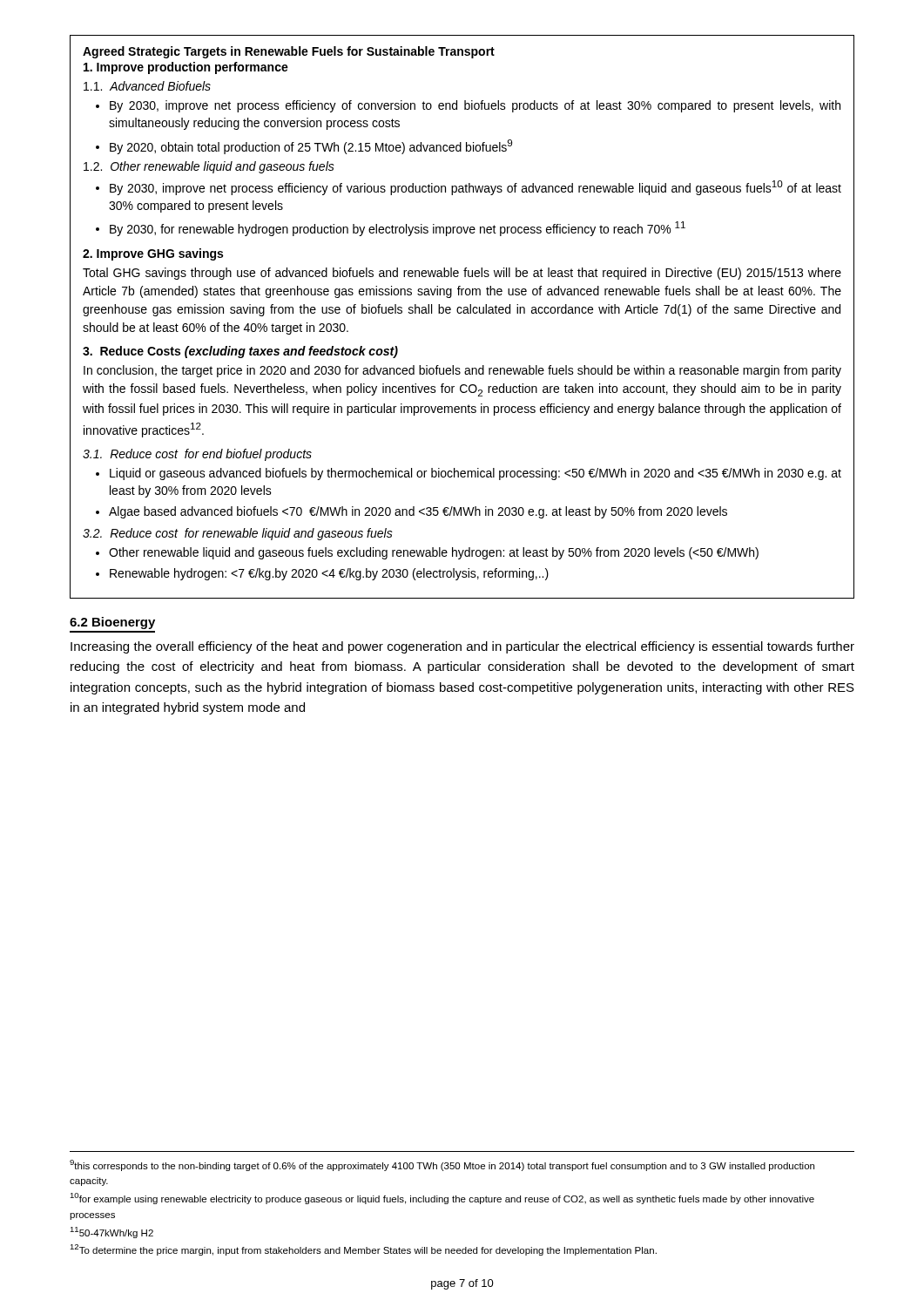Screen dimensions: 1307x924
Task: Where is the passage that starts "Renewable hydrogen: <7 €/kg.by 2020"?
Action: 329,573
